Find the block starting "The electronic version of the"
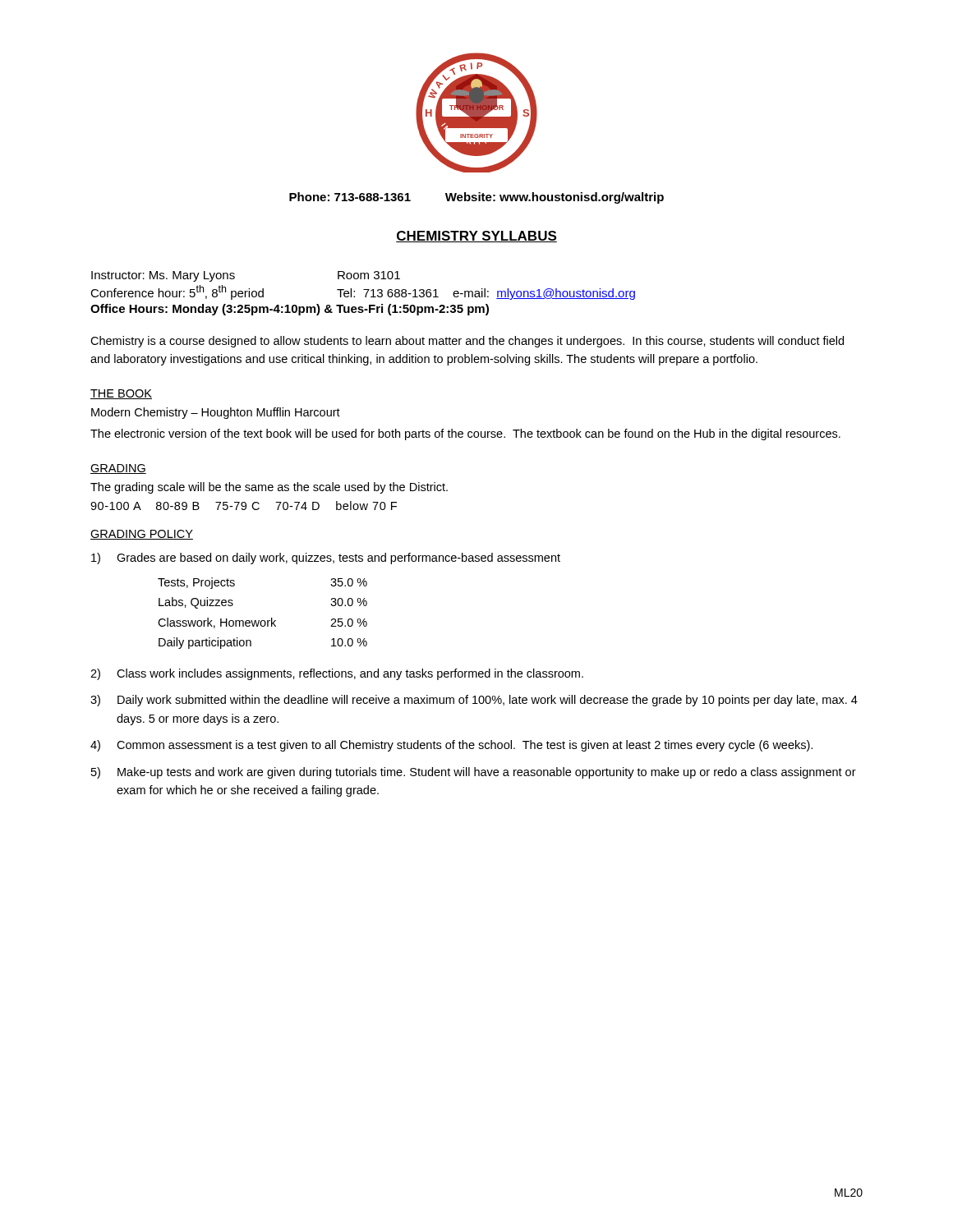This screenshot has width=953, height=1232. click(x=466, y=434)
